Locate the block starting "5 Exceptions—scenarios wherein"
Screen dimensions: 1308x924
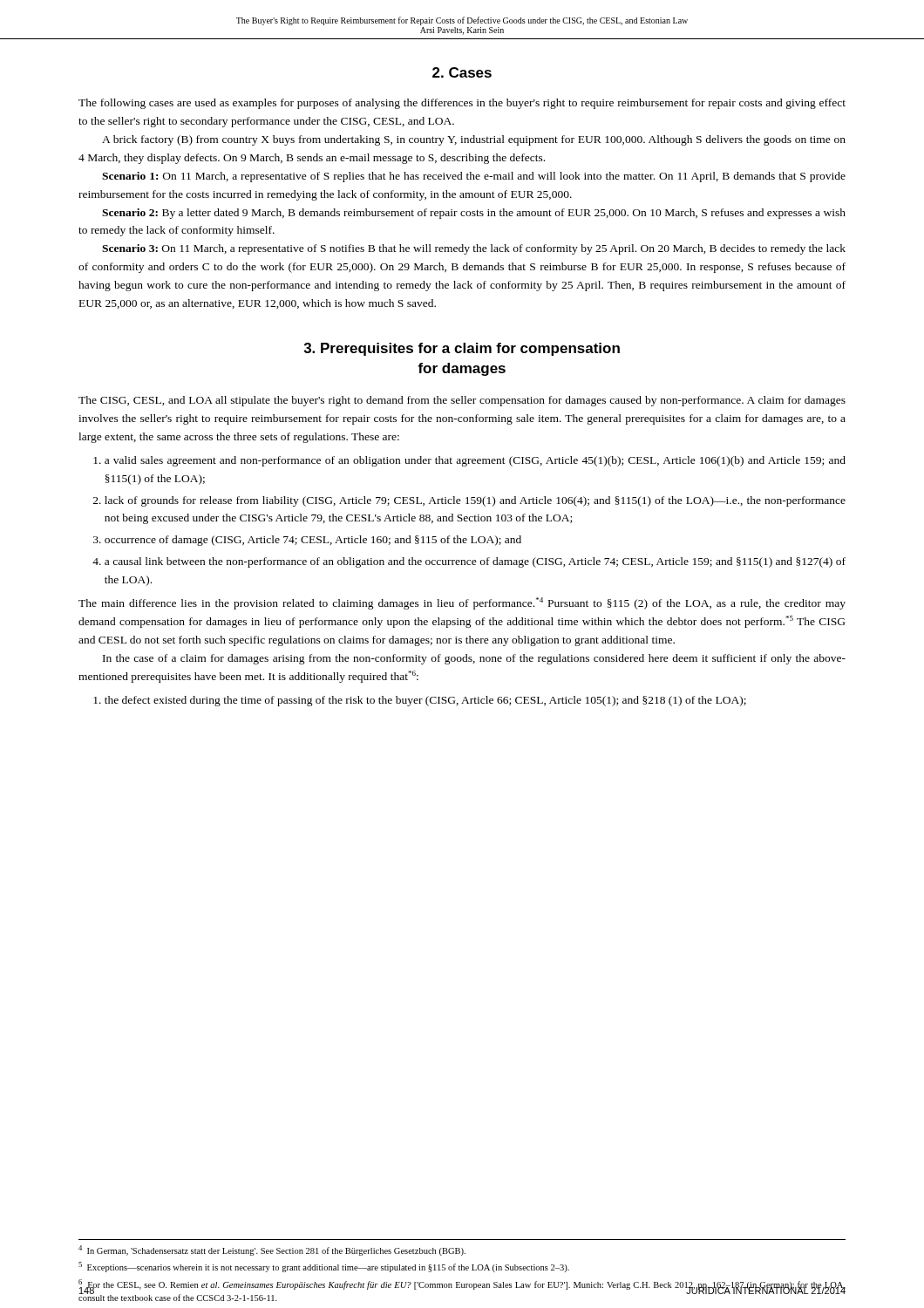coord(324,1267)
